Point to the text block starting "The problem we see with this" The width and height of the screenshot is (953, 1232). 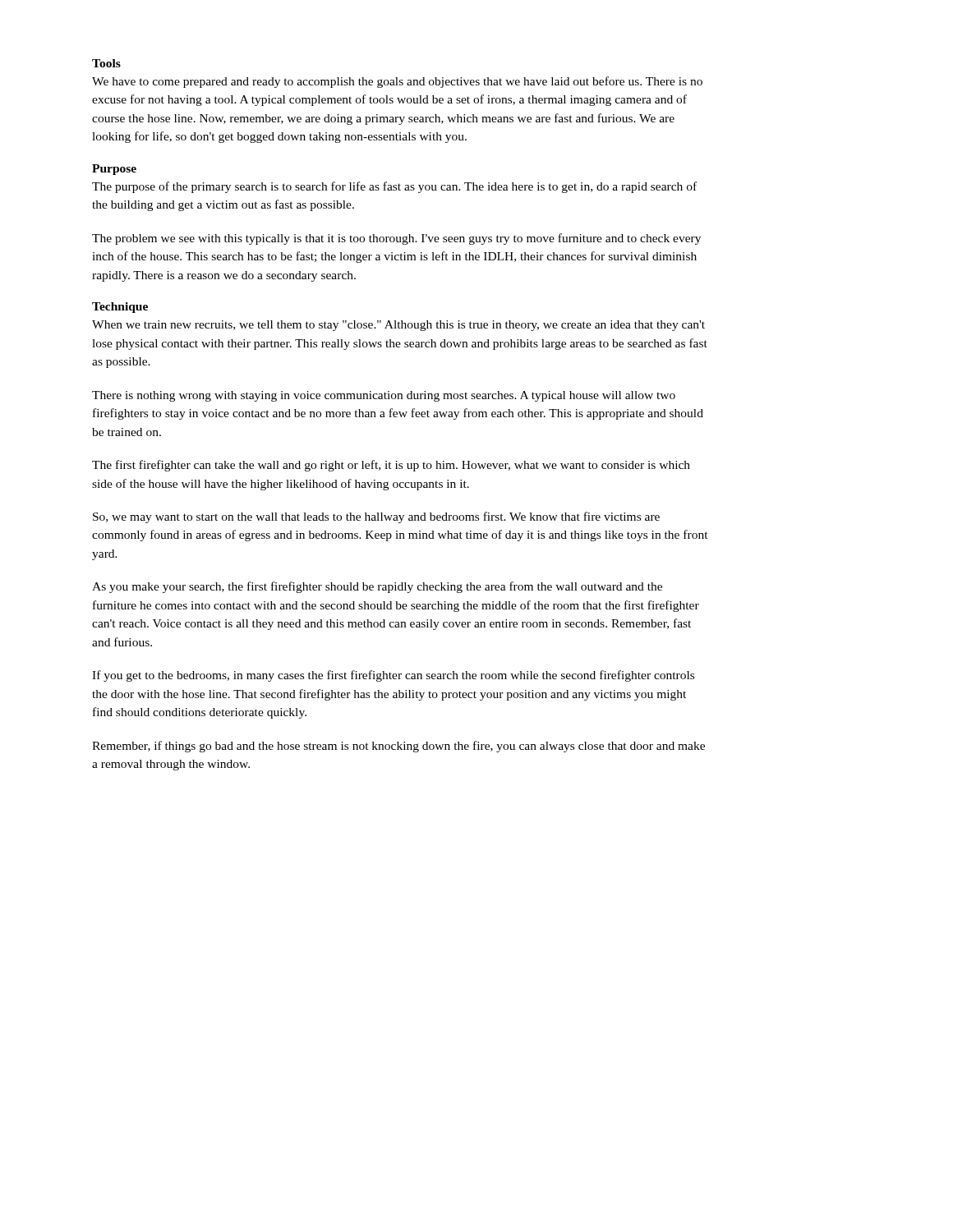(397, 256)
